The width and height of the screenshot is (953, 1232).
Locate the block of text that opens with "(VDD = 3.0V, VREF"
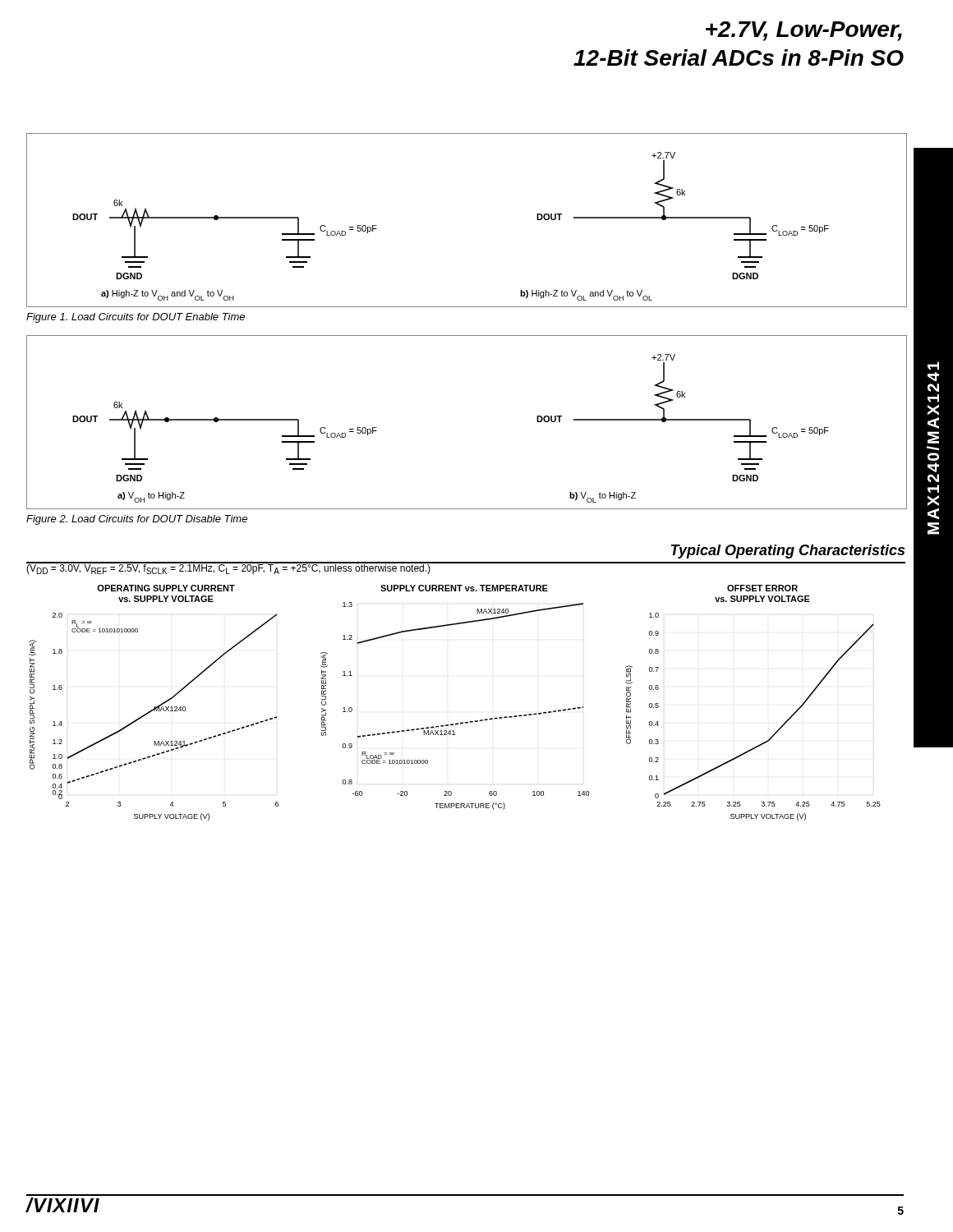pos(228,569)
